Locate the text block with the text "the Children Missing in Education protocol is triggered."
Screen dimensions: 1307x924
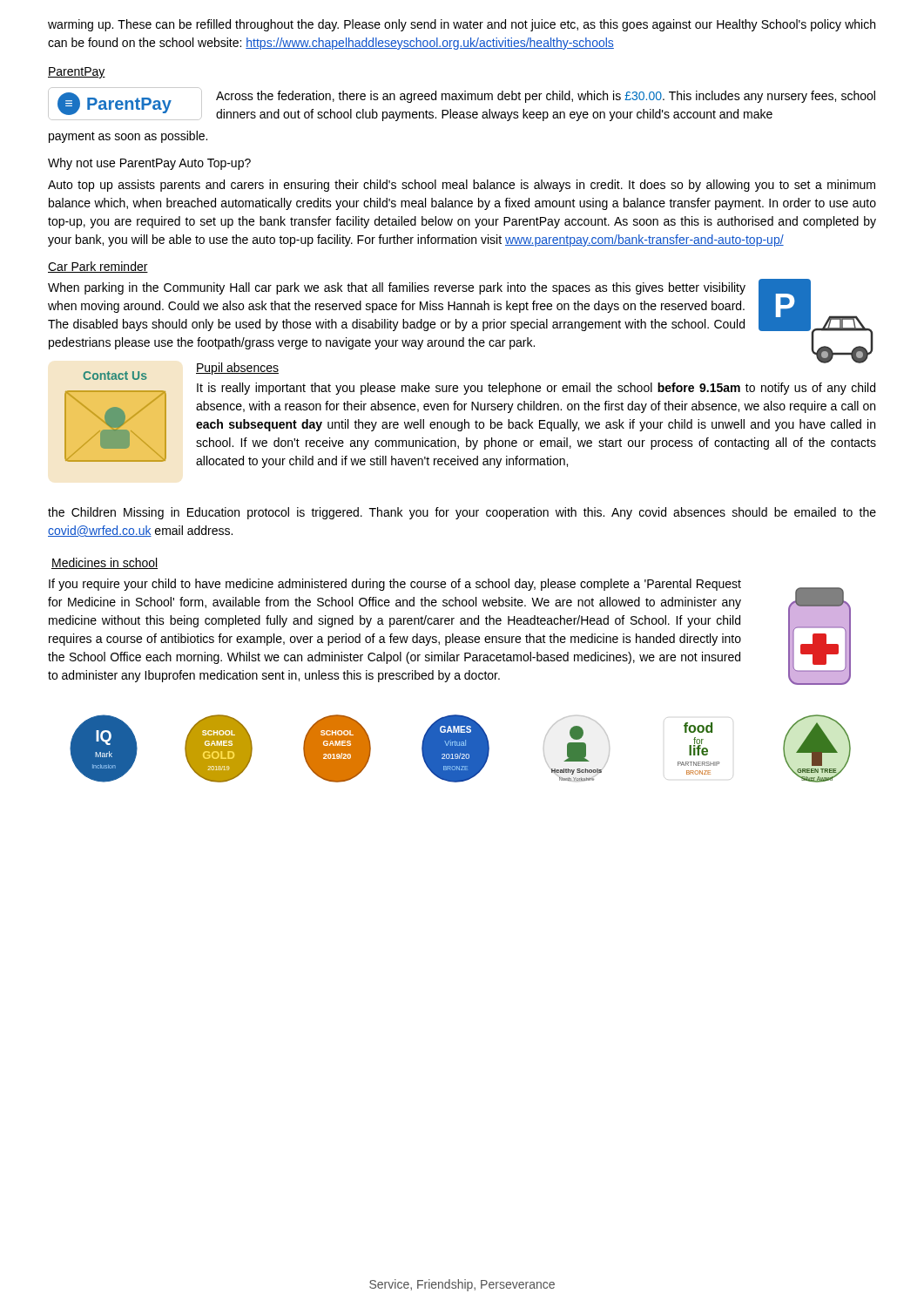pos(462,521)
